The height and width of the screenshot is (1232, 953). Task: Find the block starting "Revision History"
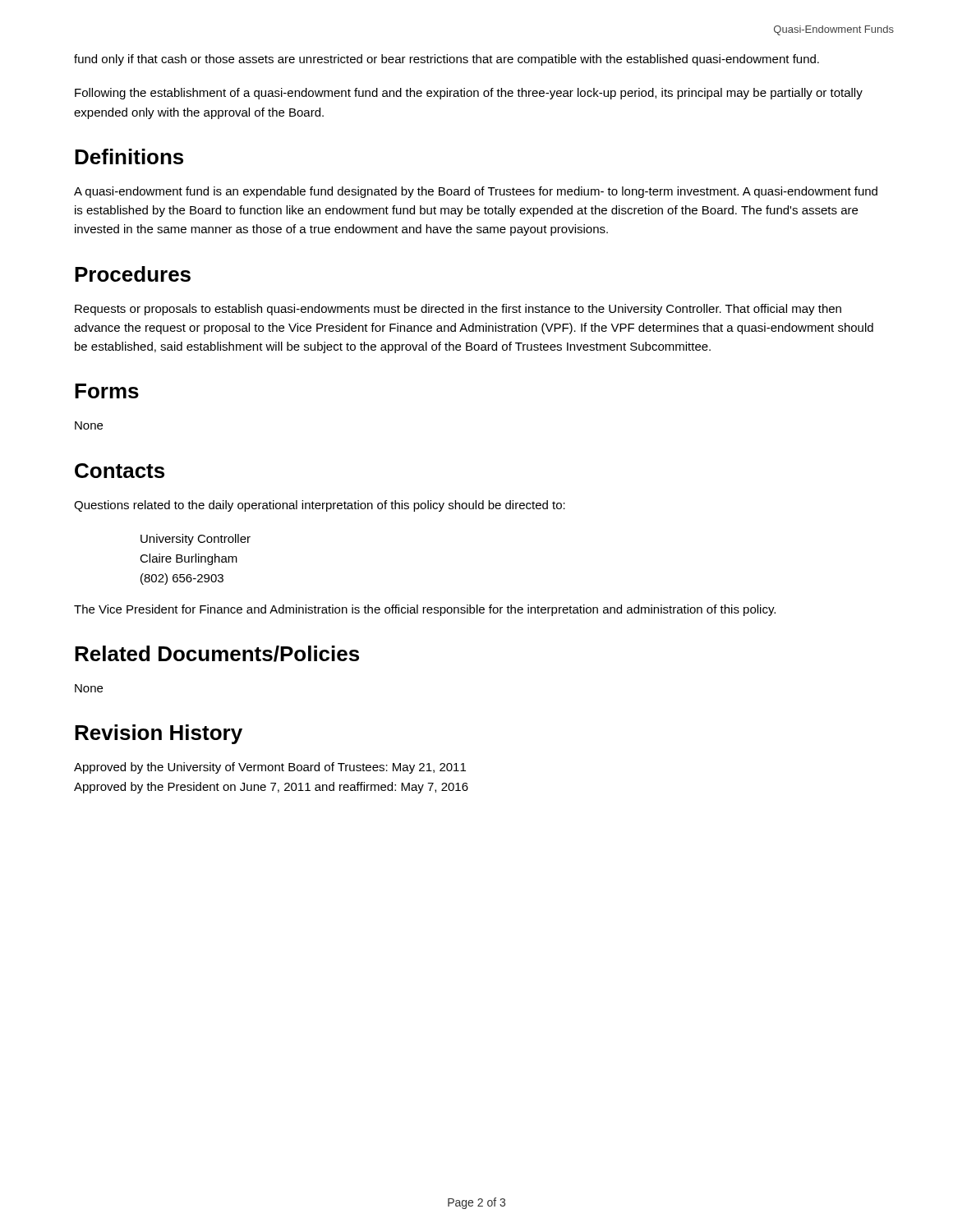158,733
